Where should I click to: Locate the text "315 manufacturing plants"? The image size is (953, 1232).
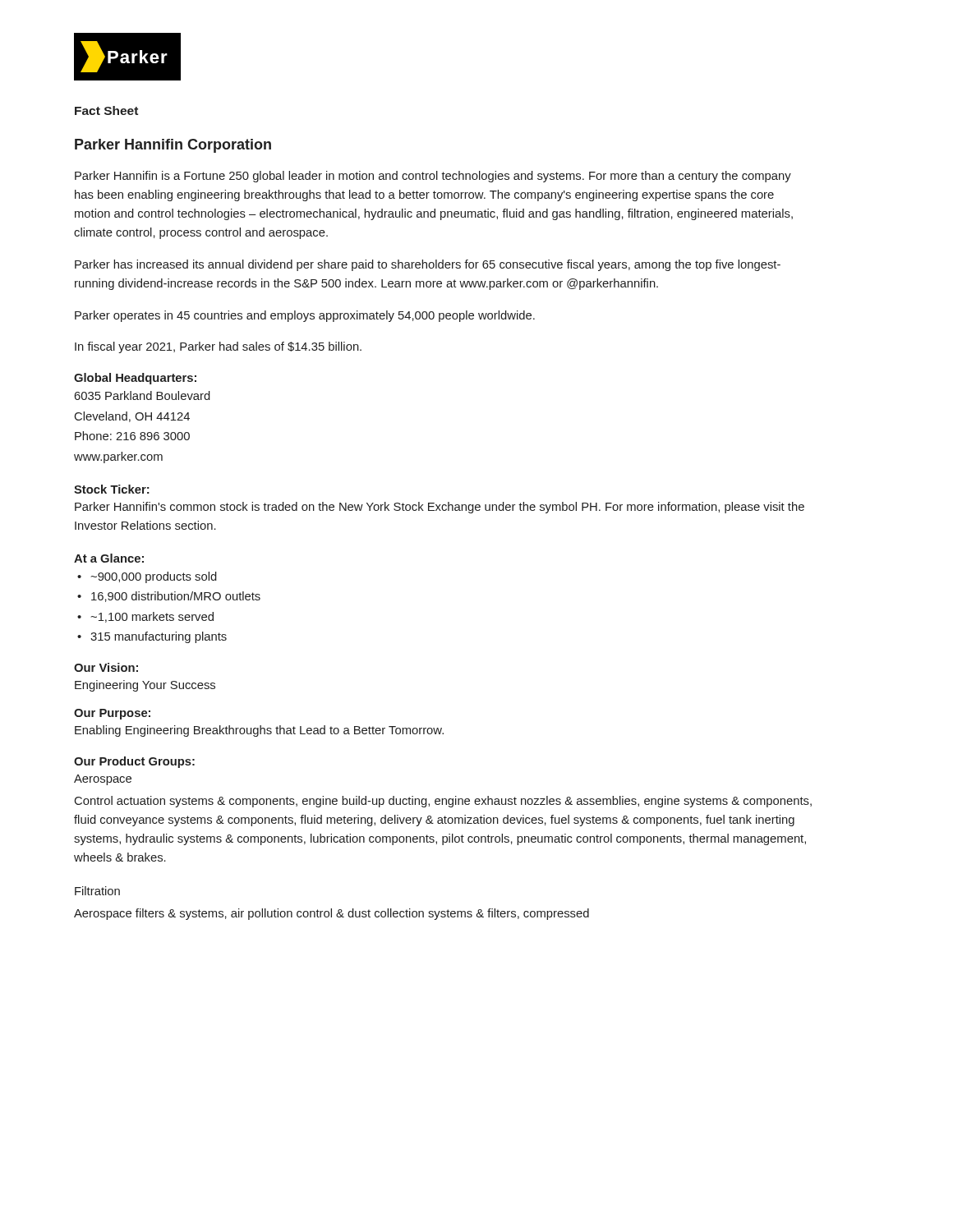[x=159, y=637]
